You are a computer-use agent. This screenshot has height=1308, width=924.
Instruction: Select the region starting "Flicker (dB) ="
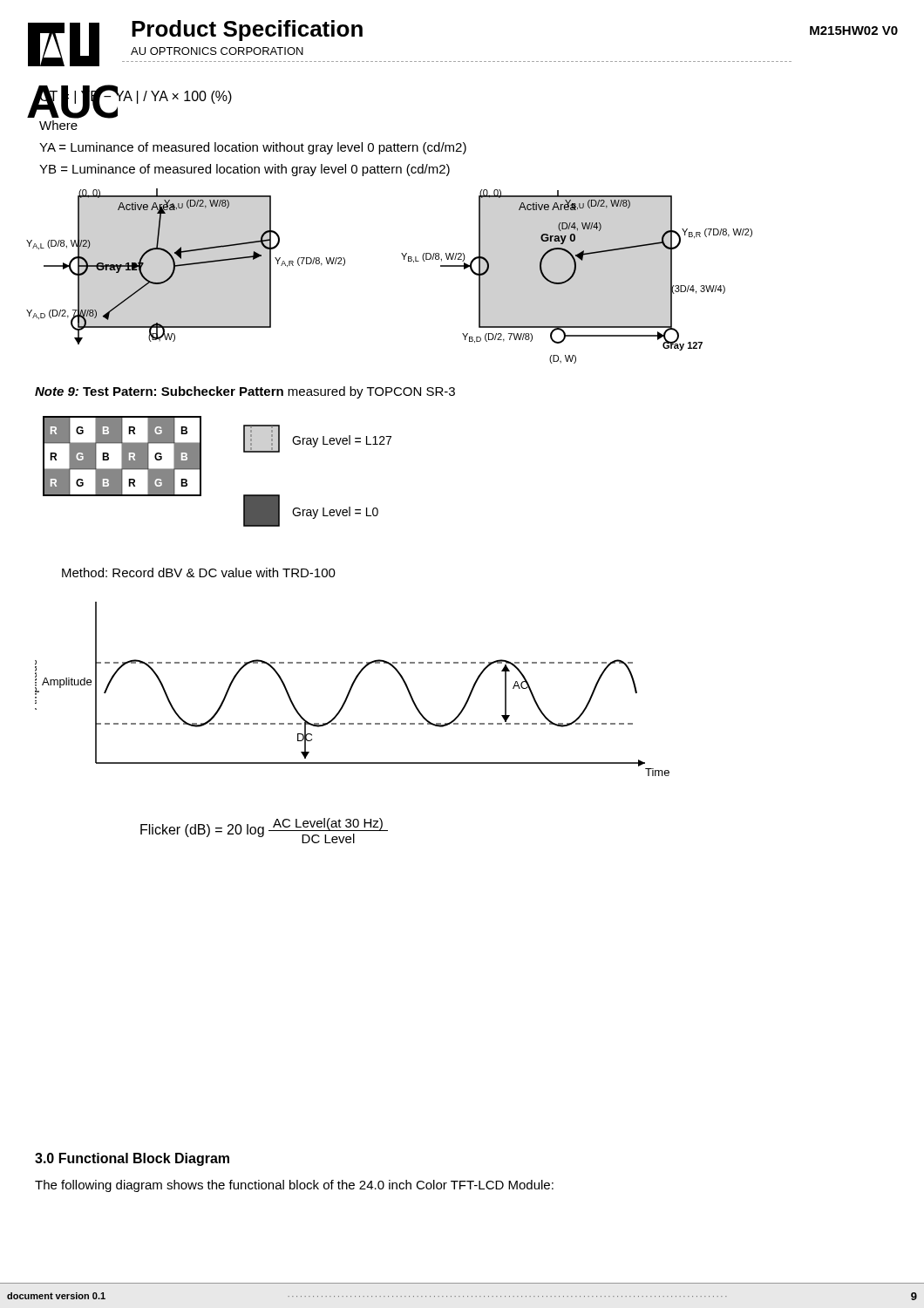[x=264, y=831]
